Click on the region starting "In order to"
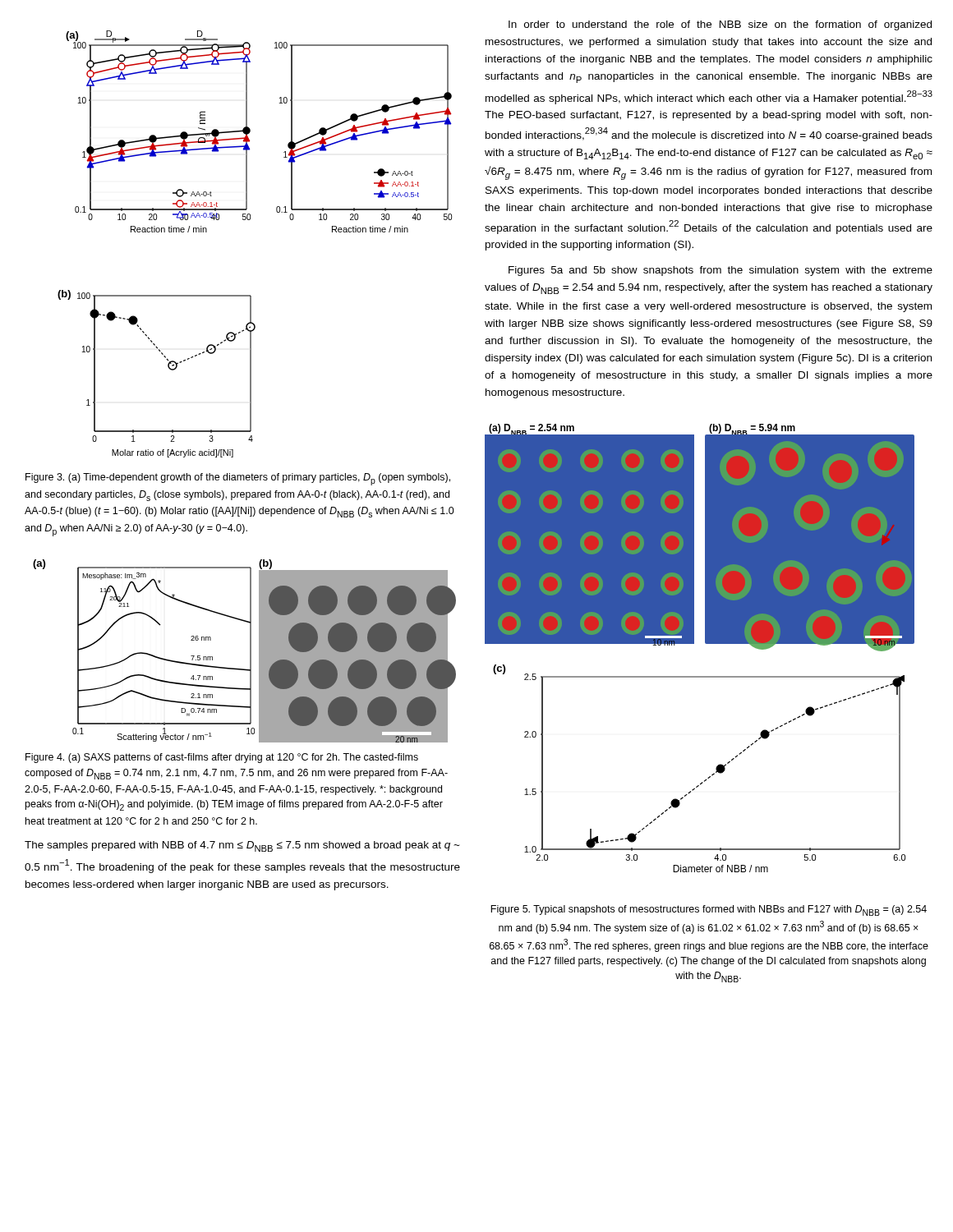 [709, 209]
